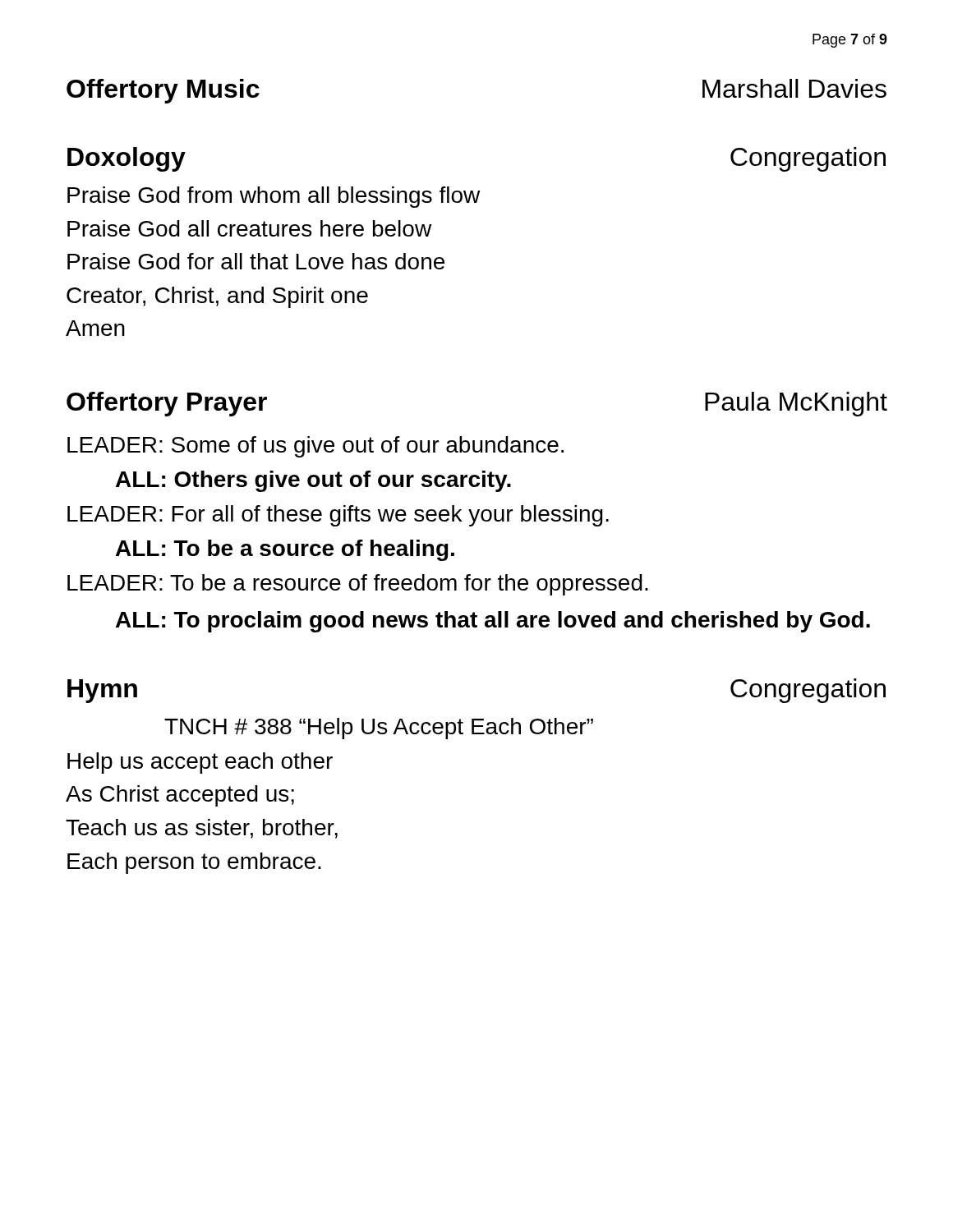The width and height of the screenshot is (953, 1232).
Task: Select the block starting "TNCH # 388 “Help"
Action: point(379,726)
